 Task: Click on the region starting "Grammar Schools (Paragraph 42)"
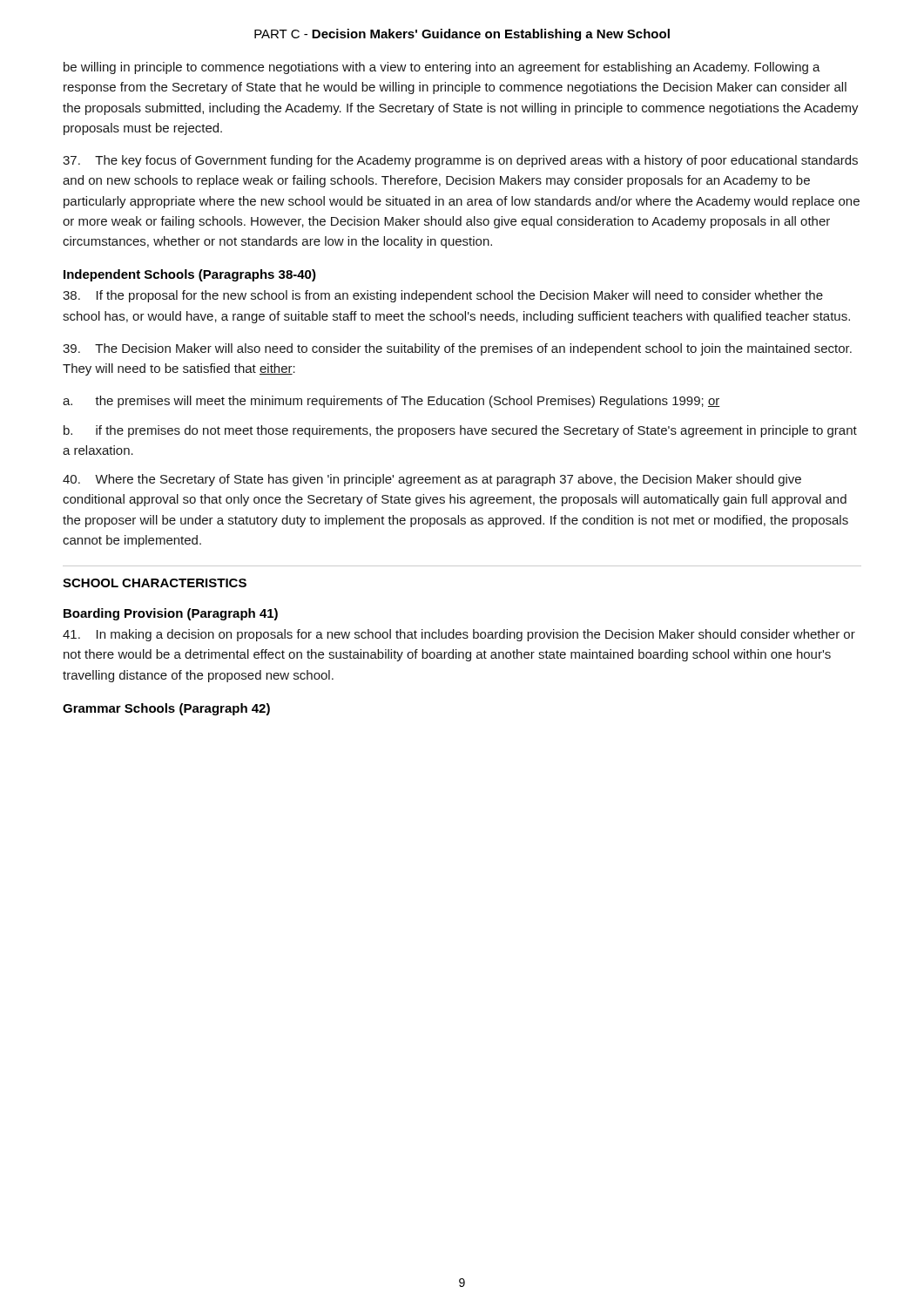167,708
